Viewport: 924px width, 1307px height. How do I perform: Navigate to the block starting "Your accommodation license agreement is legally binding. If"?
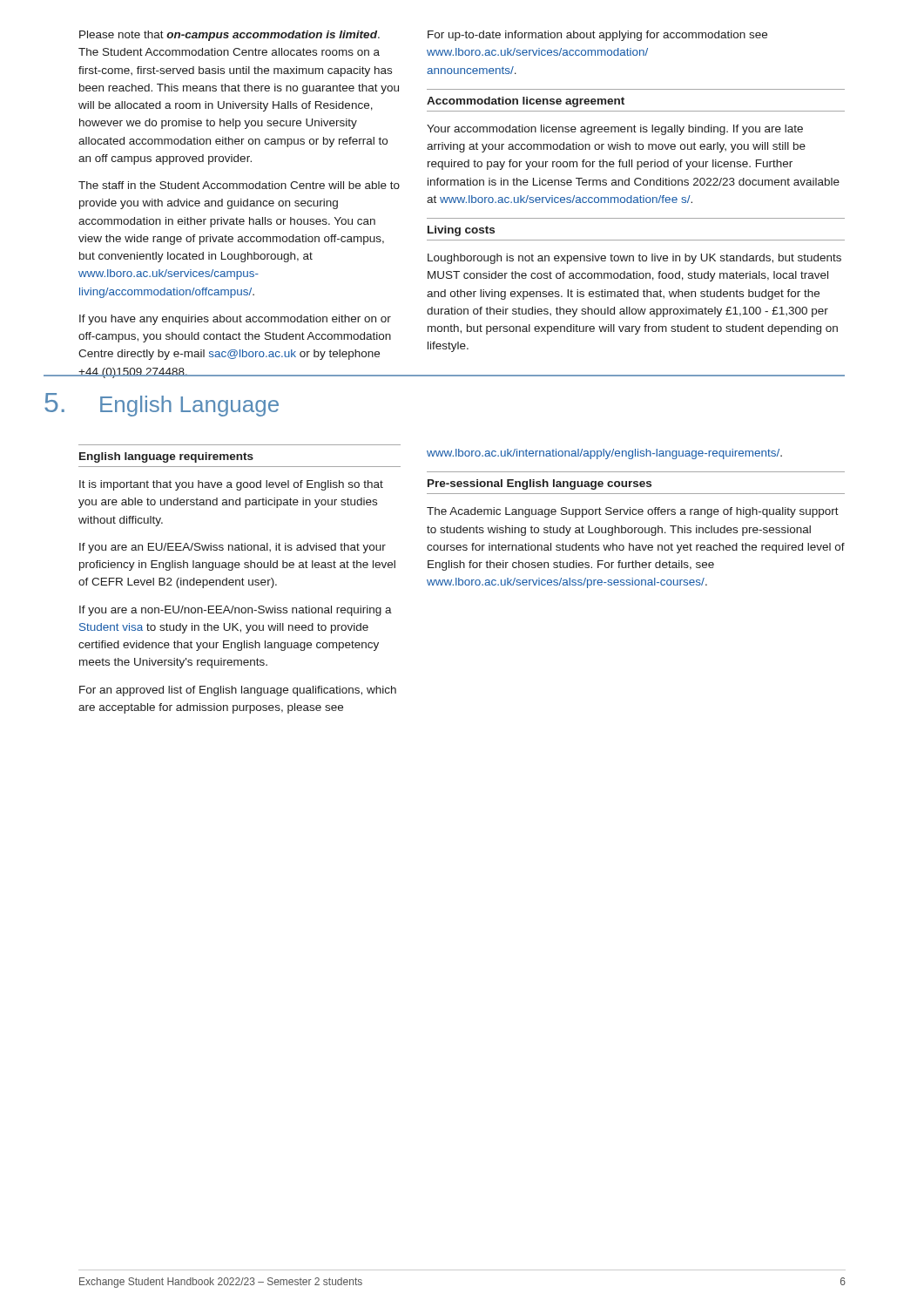click(636, 164)
